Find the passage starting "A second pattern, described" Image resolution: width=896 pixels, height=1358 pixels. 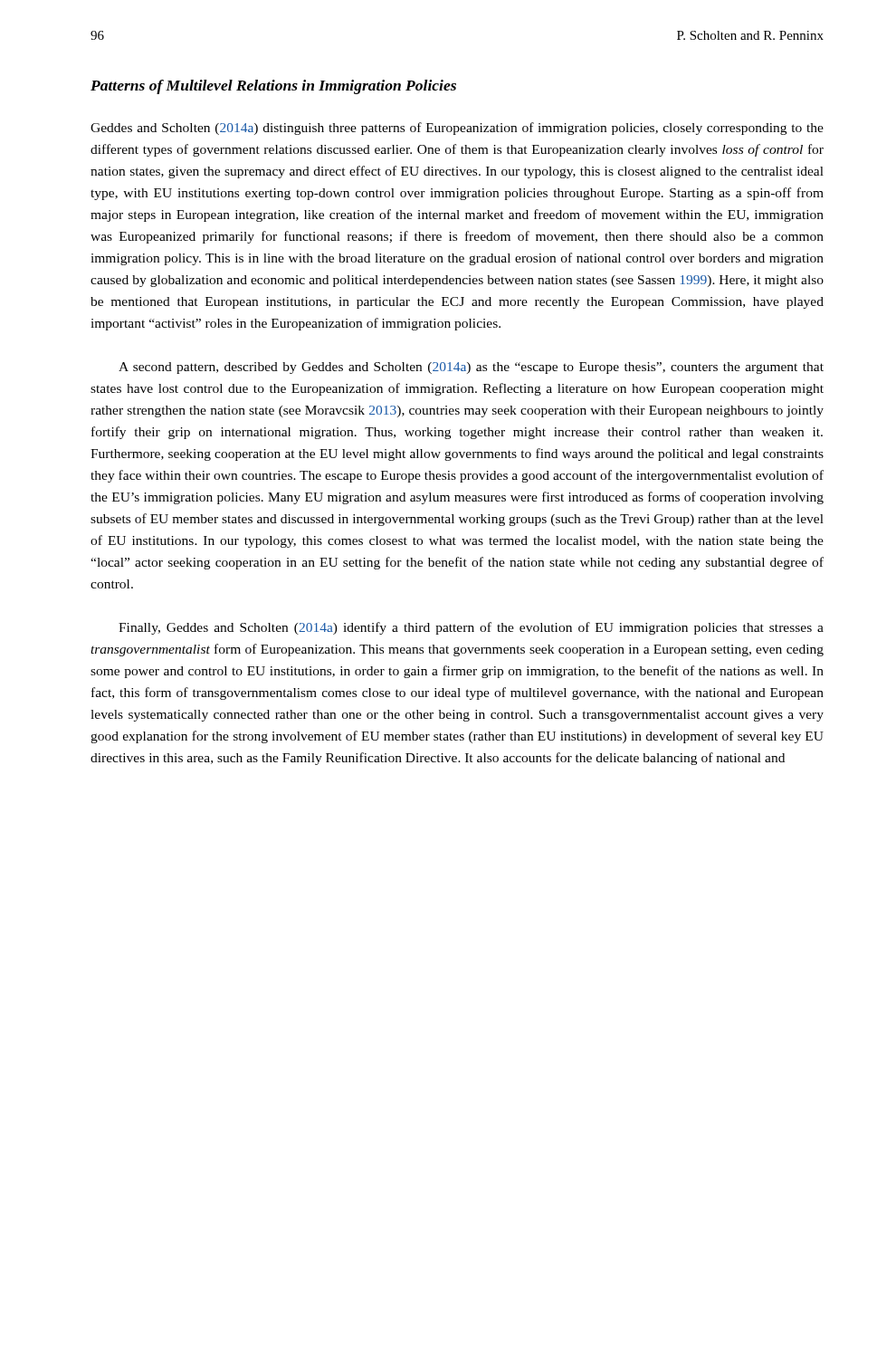click(x=457, y=475)
